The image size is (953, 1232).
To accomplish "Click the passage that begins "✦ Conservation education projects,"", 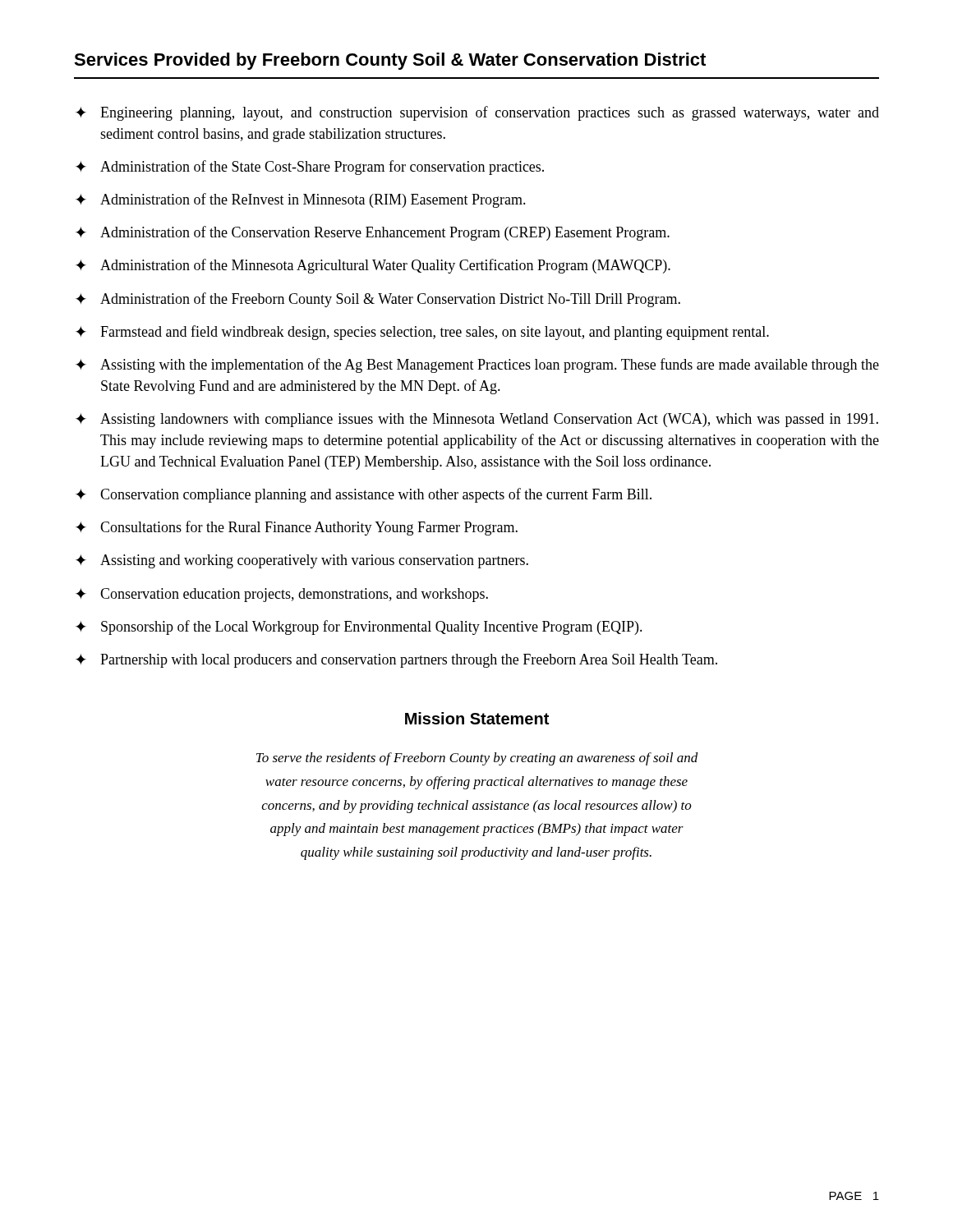I will click(476, 593).
